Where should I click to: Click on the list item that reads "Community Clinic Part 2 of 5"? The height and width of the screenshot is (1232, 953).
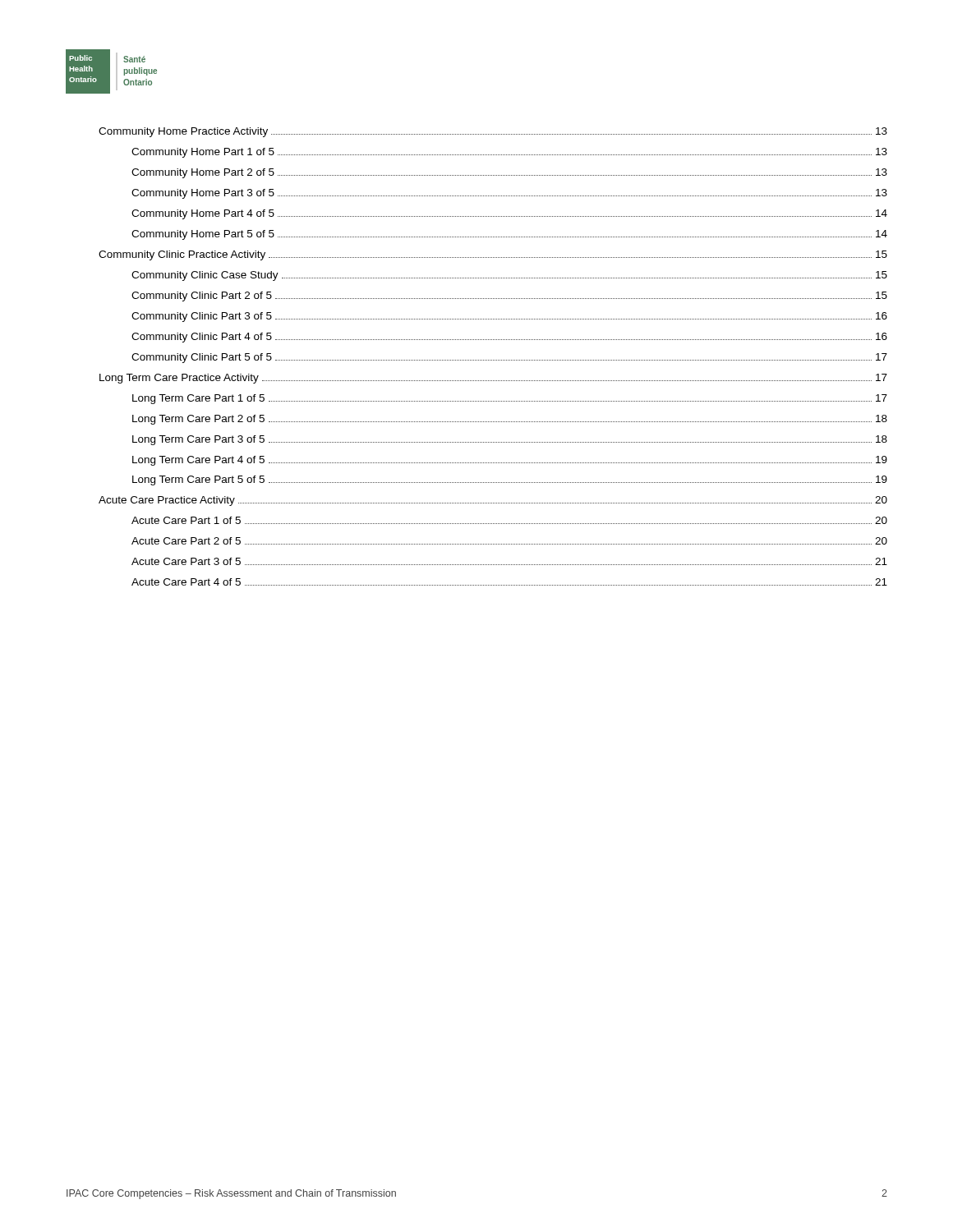[509, 296]
